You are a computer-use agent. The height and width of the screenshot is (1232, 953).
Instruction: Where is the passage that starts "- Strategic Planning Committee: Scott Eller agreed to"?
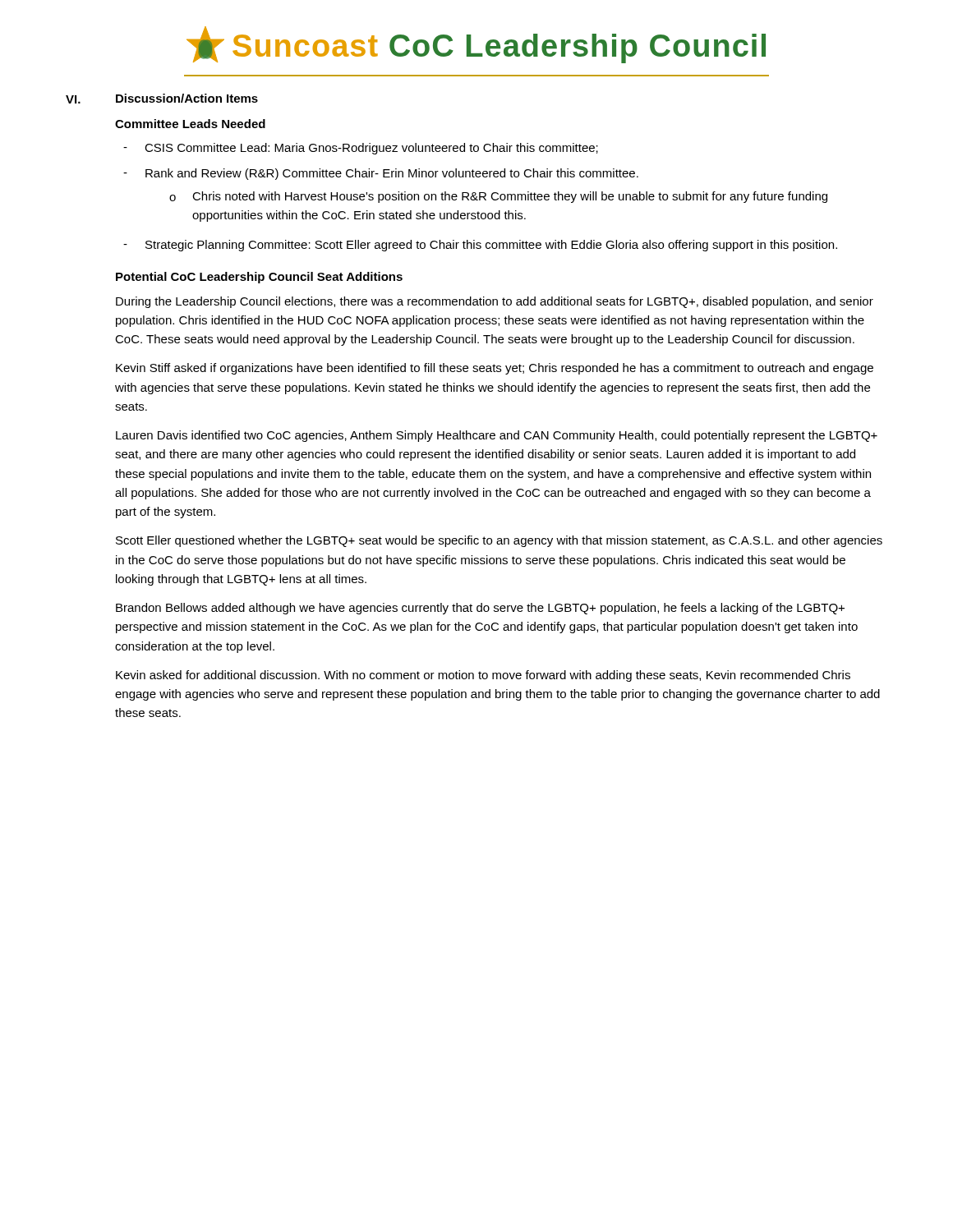(505, 245)
